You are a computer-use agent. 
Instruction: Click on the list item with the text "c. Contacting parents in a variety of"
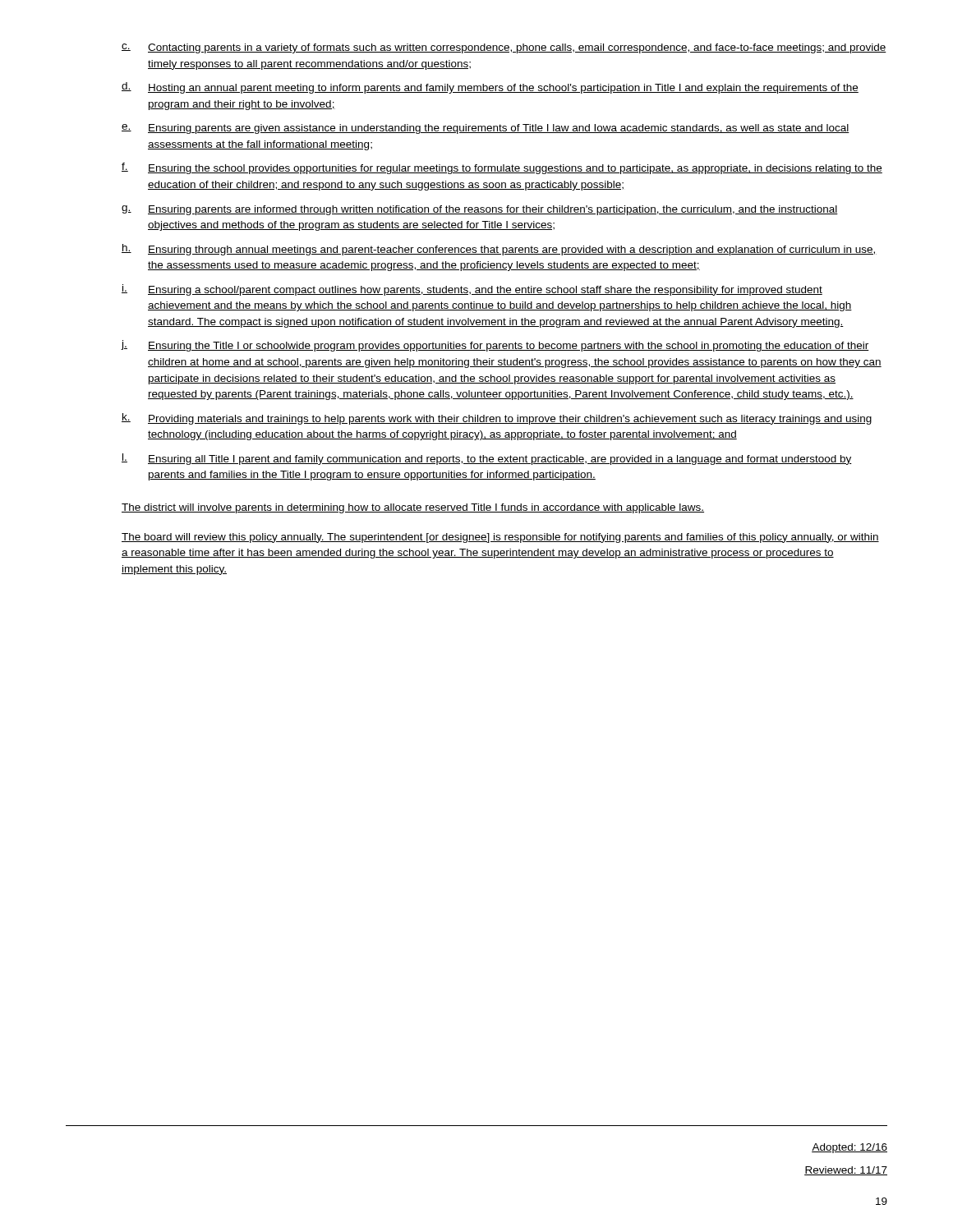(504, 56)
